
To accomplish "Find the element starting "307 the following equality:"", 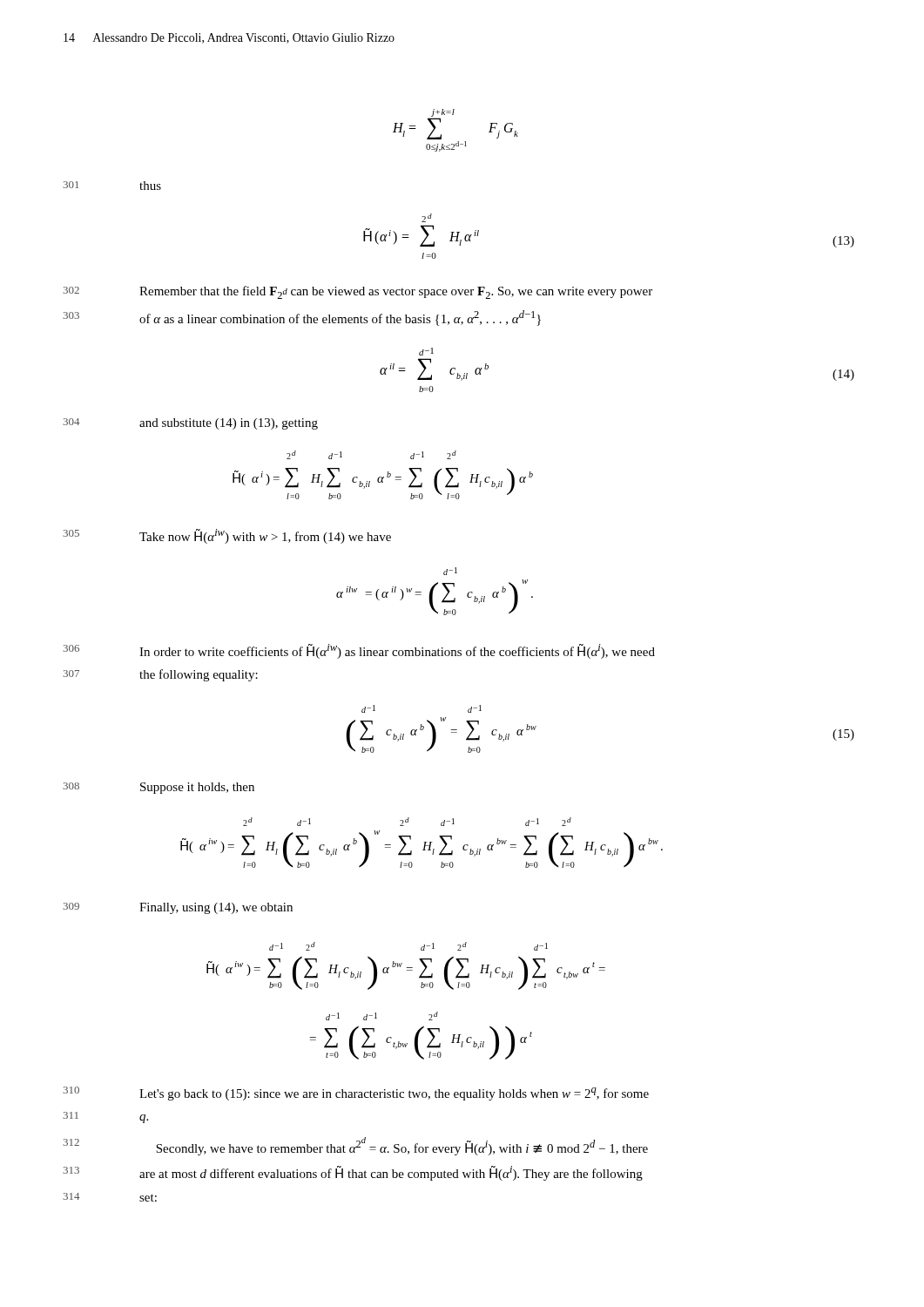I will tap(199, 673).
